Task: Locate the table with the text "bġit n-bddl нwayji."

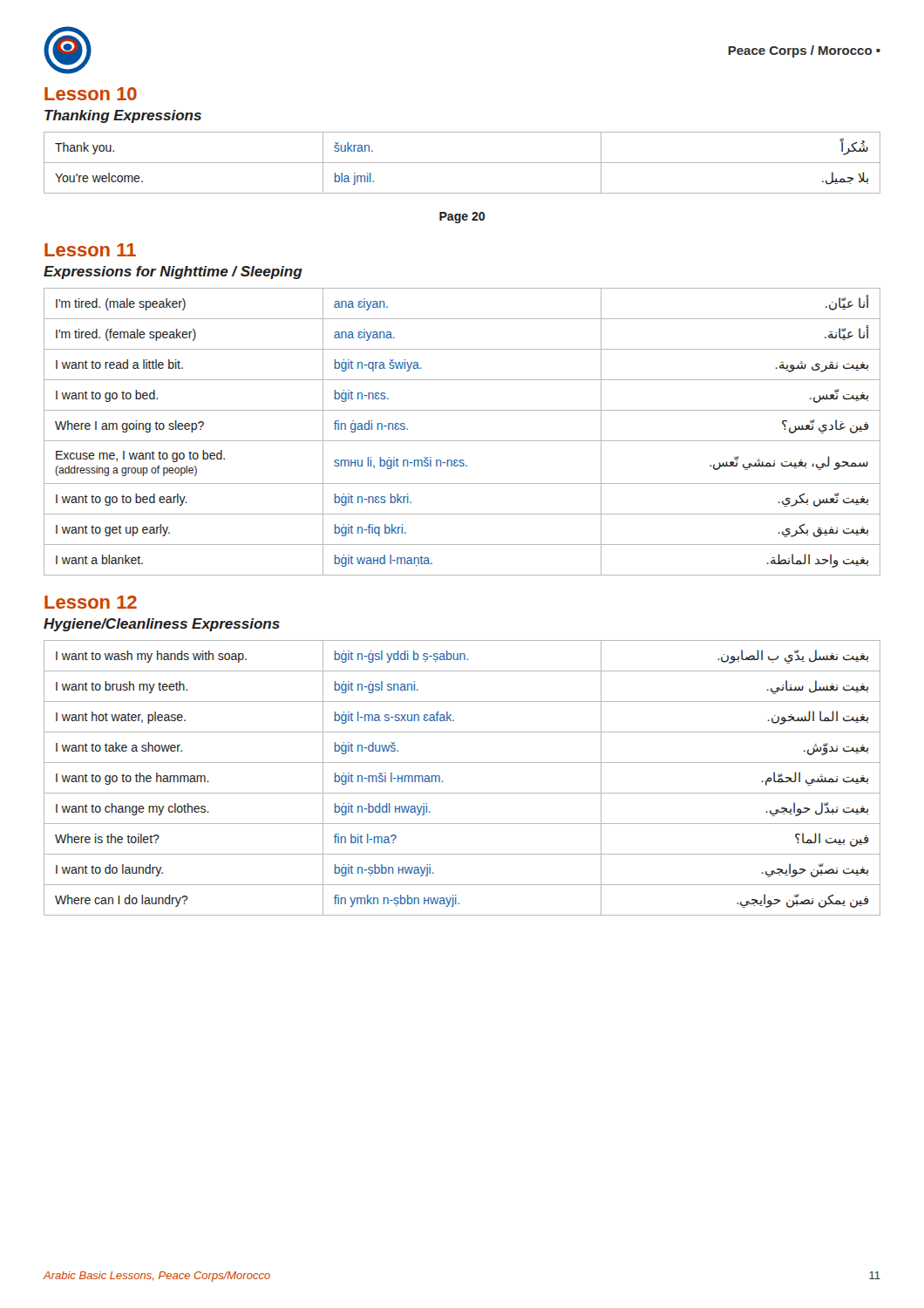Action: [462, 778]
